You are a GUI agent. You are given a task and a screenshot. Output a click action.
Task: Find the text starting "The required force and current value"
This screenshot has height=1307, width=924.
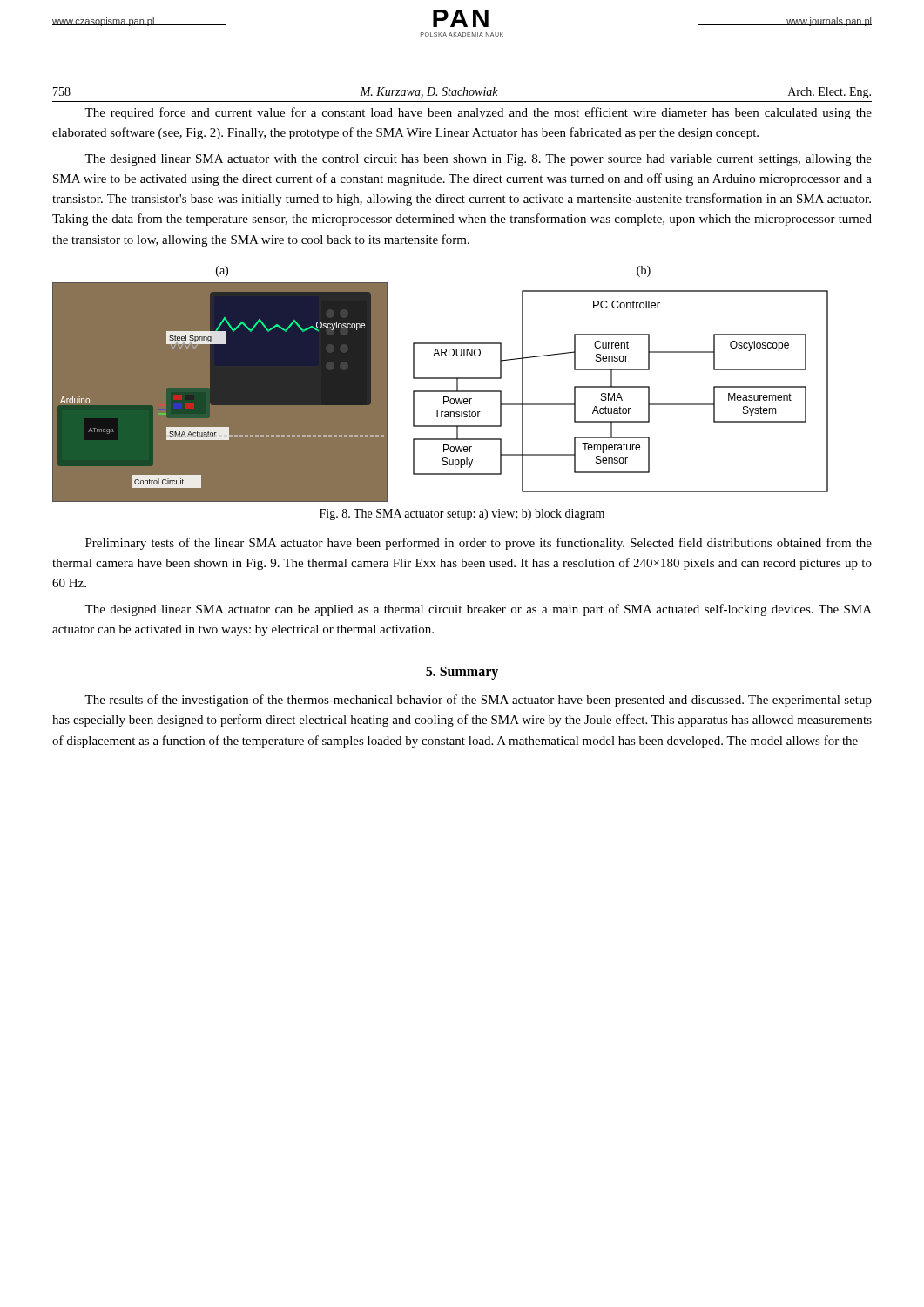[x=462, y=123]
